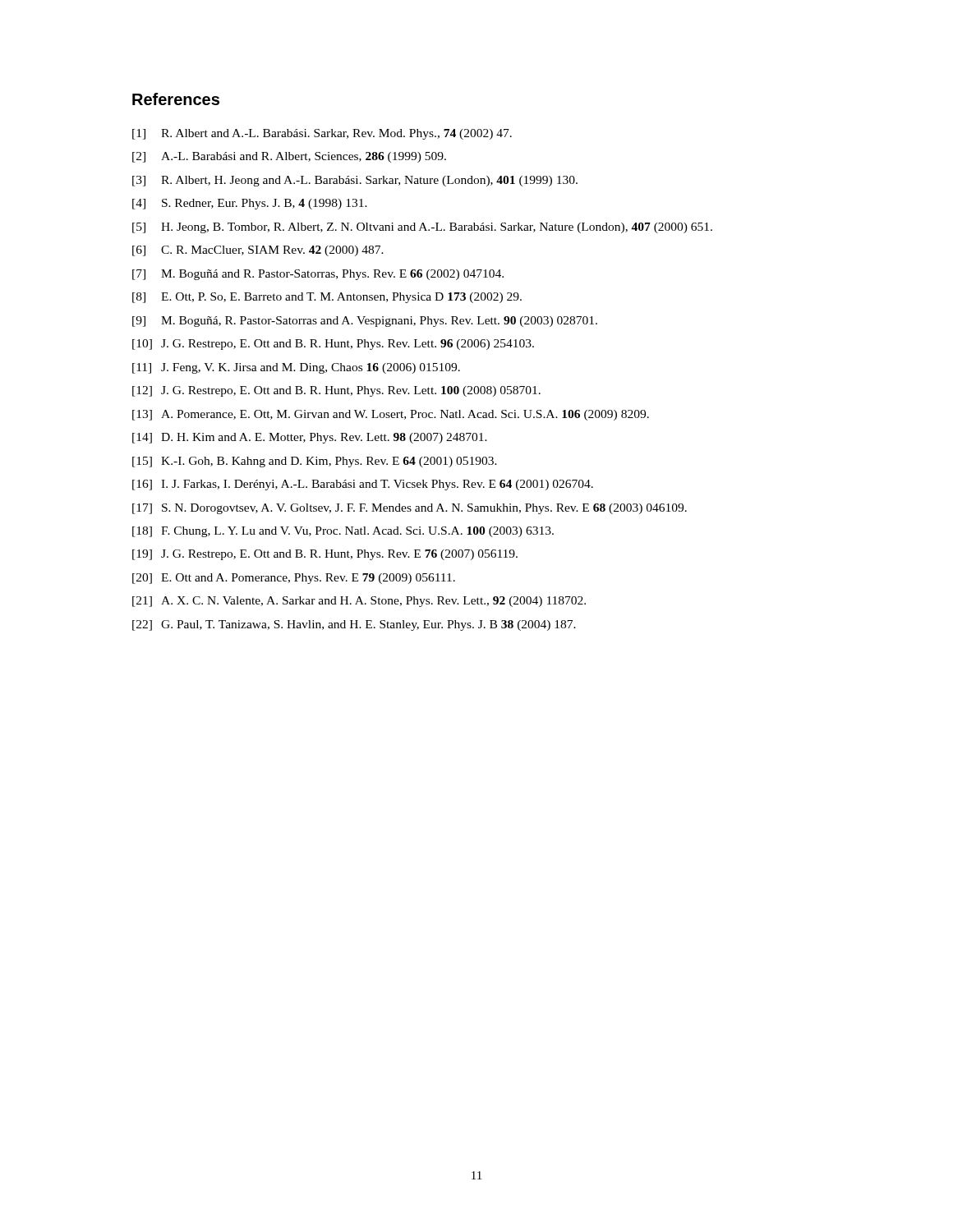
Task: Click the section header
Action: coord(176,99)
